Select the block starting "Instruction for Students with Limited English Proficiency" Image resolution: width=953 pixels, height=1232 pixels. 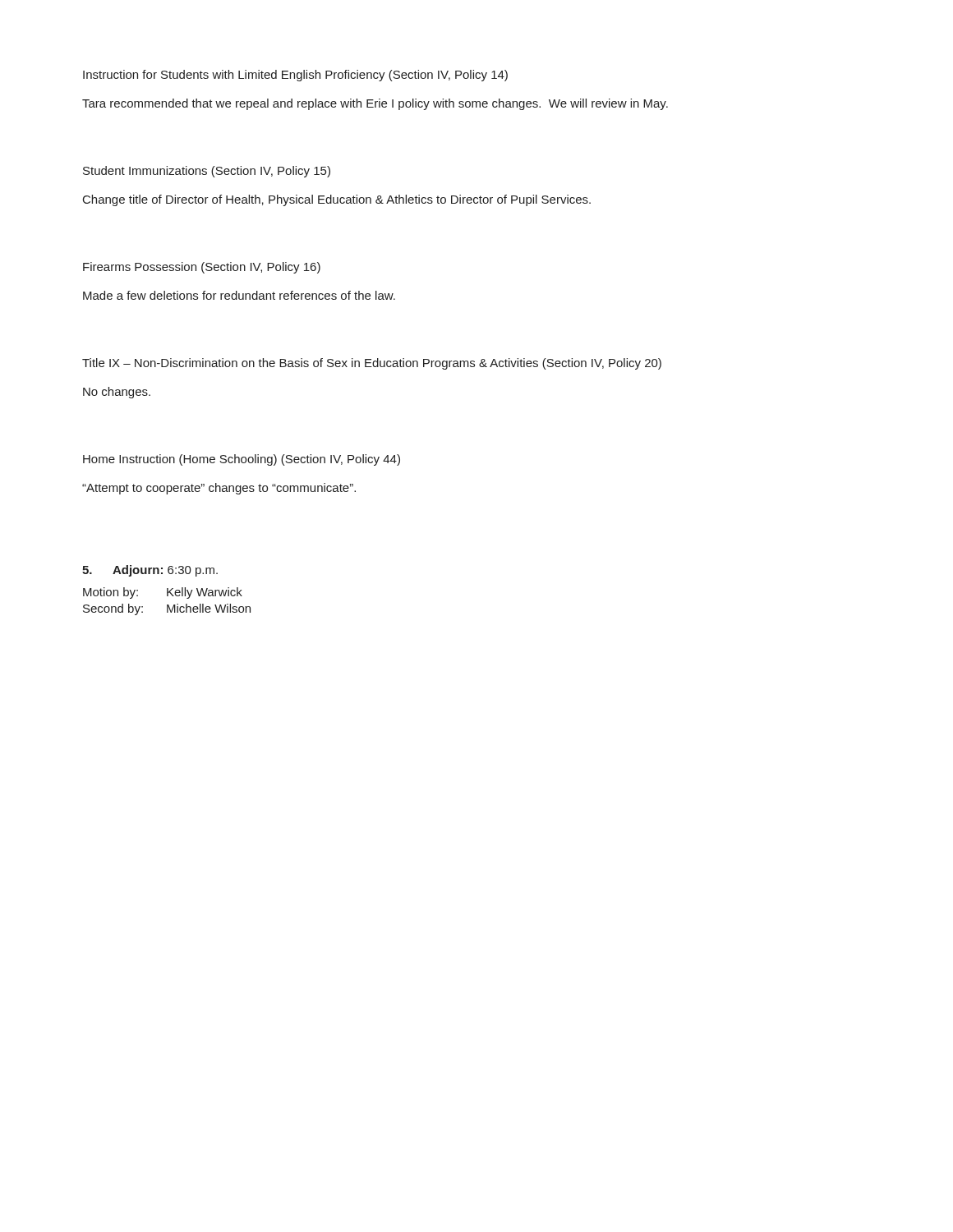[295, 74]
